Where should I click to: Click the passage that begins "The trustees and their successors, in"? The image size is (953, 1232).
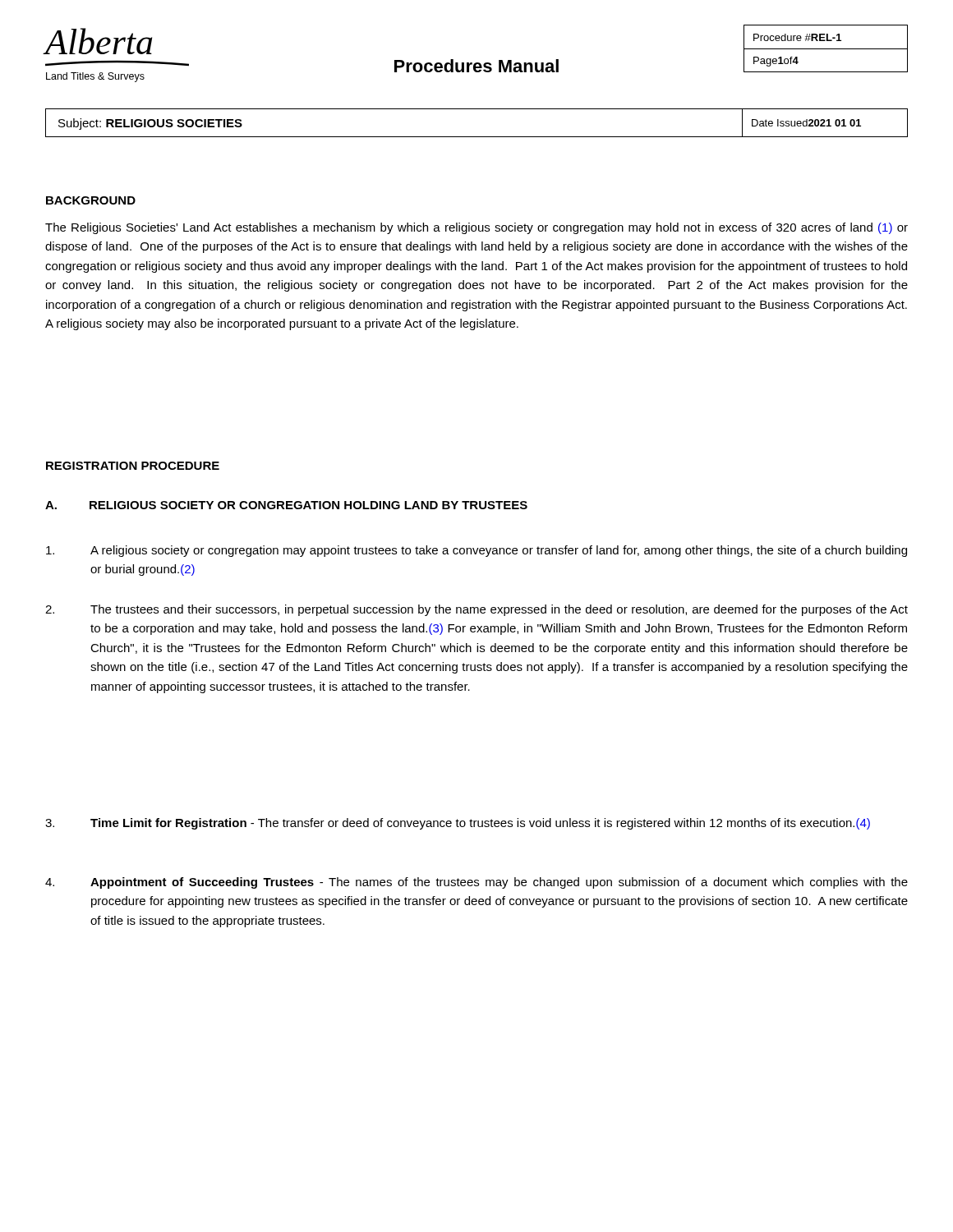point(476,648)
